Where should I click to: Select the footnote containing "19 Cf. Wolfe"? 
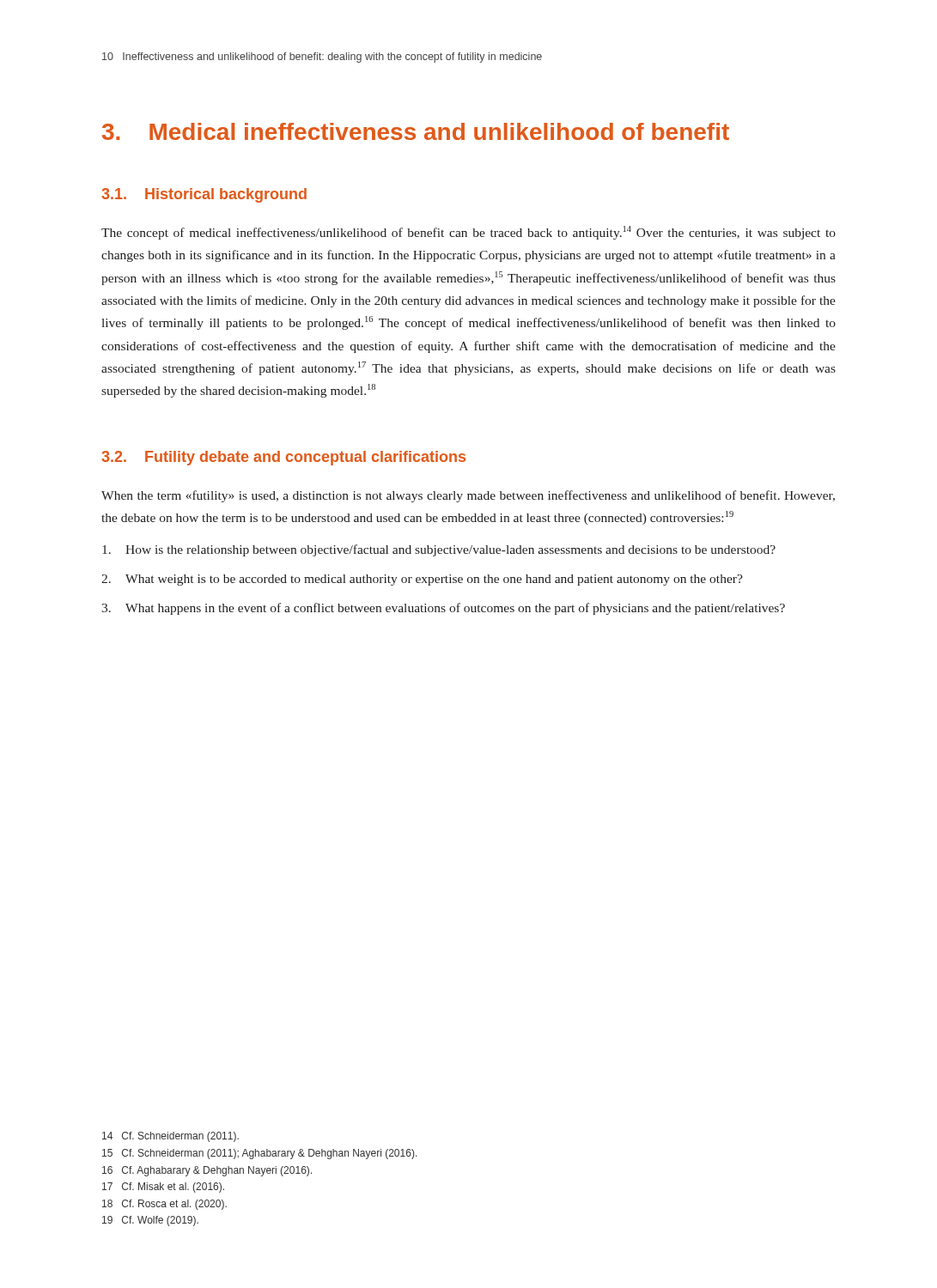(150, 1221)
